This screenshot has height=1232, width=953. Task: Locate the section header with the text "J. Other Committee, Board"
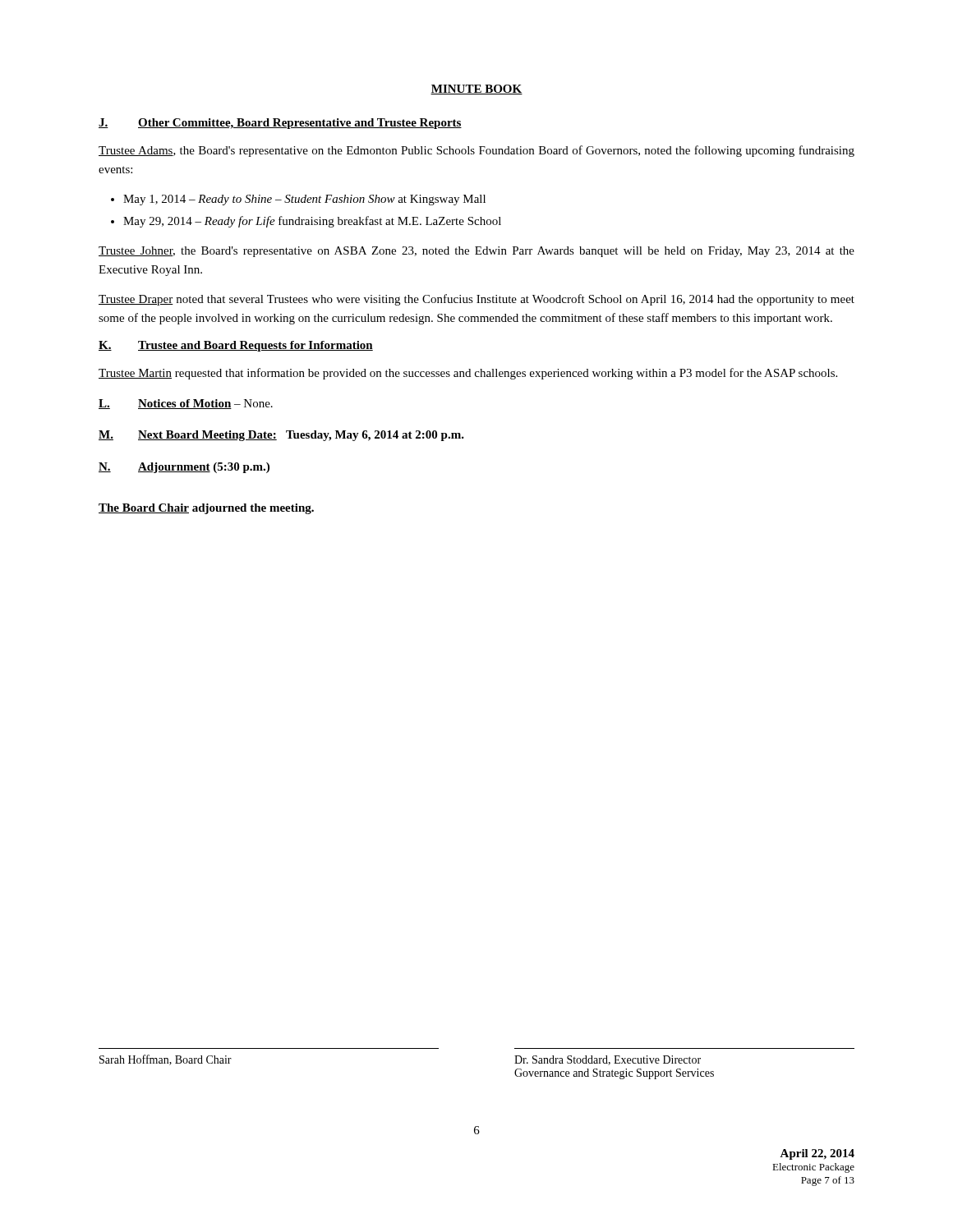click(x=280, y=123)
